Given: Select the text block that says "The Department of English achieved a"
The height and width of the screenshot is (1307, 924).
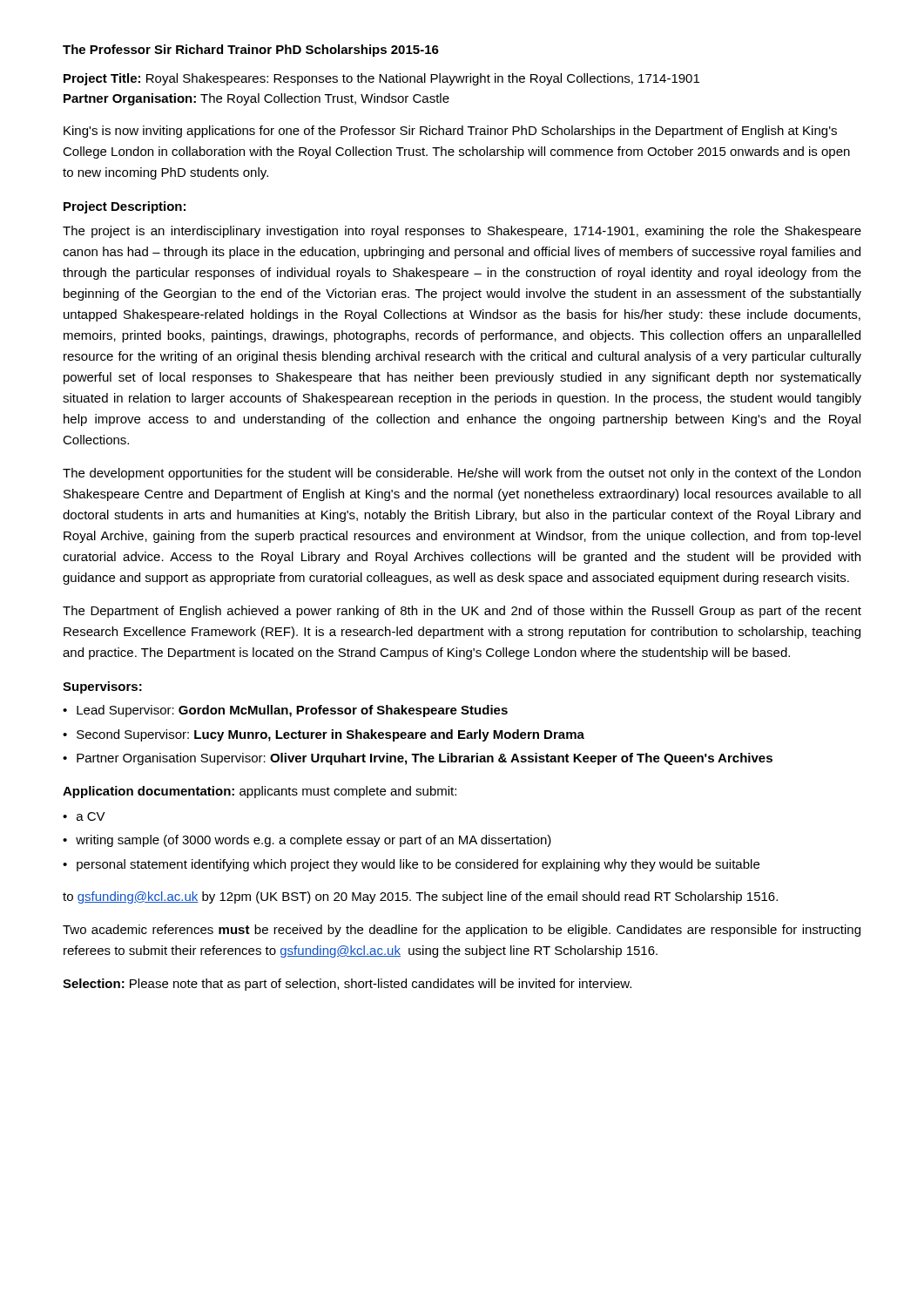Looking at the screenshot, I should 462,631.
